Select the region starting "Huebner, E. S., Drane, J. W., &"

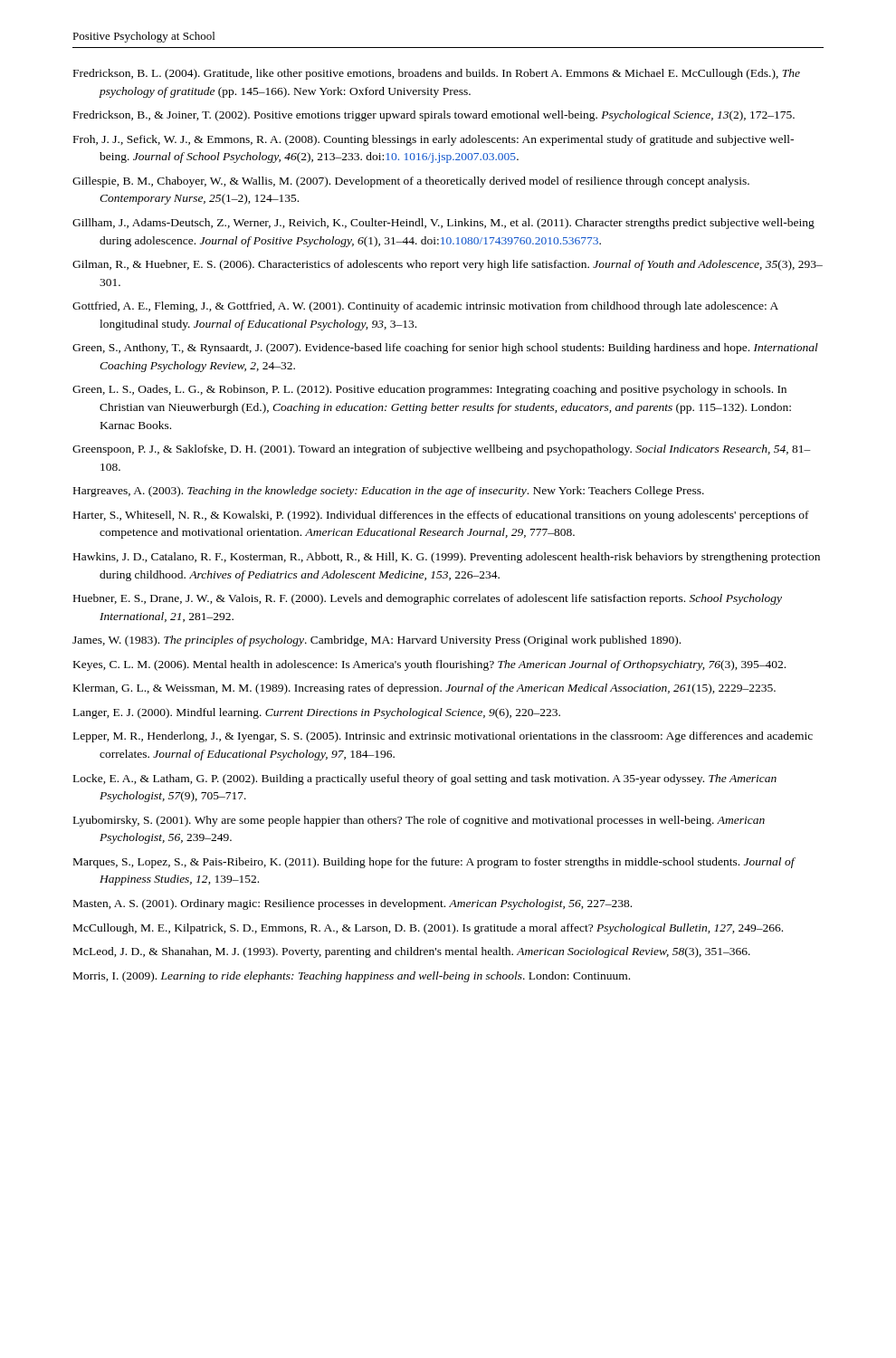[427, 607]
